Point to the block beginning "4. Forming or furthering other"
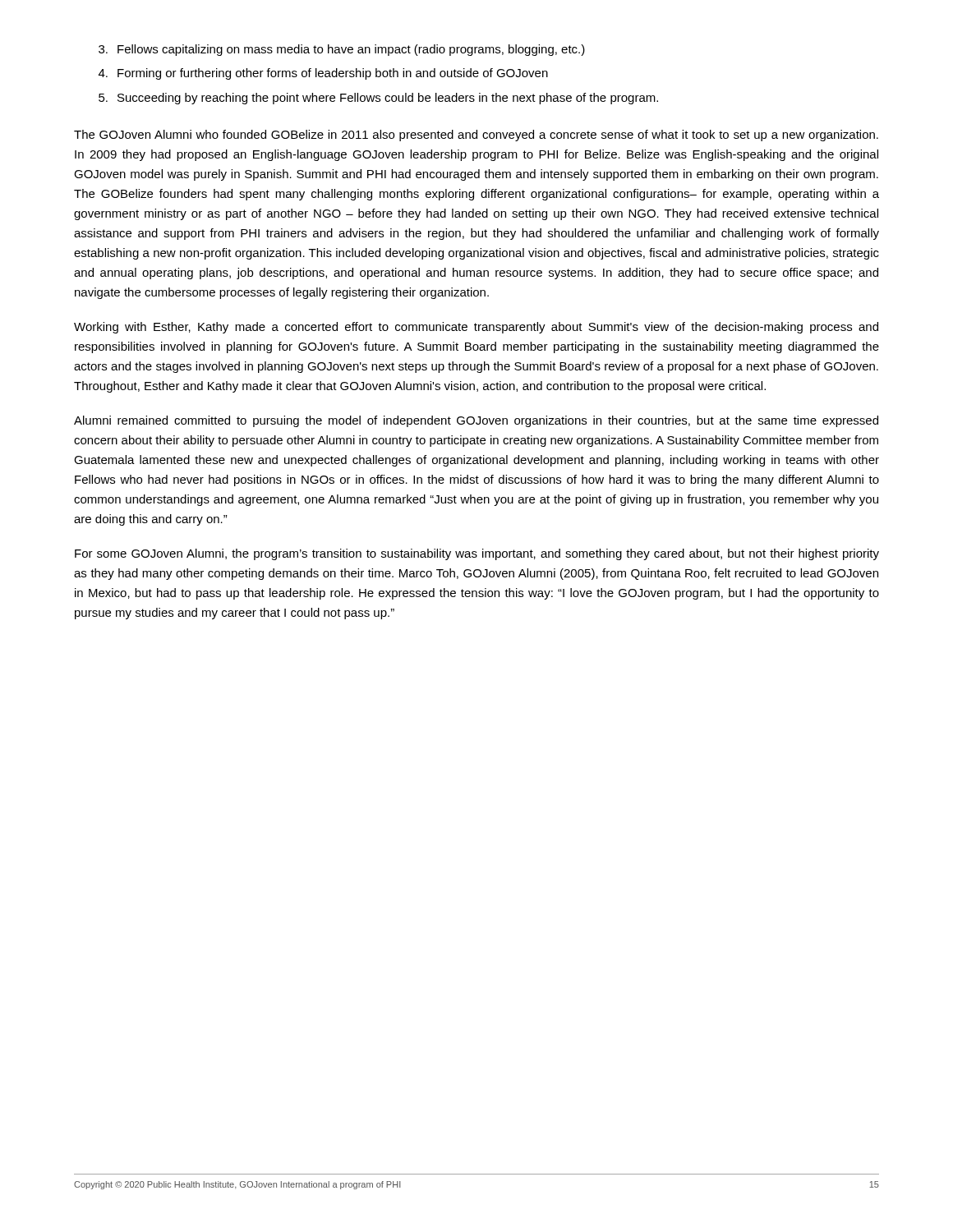Screen dimensions: 1232x953 pos(476,73)
